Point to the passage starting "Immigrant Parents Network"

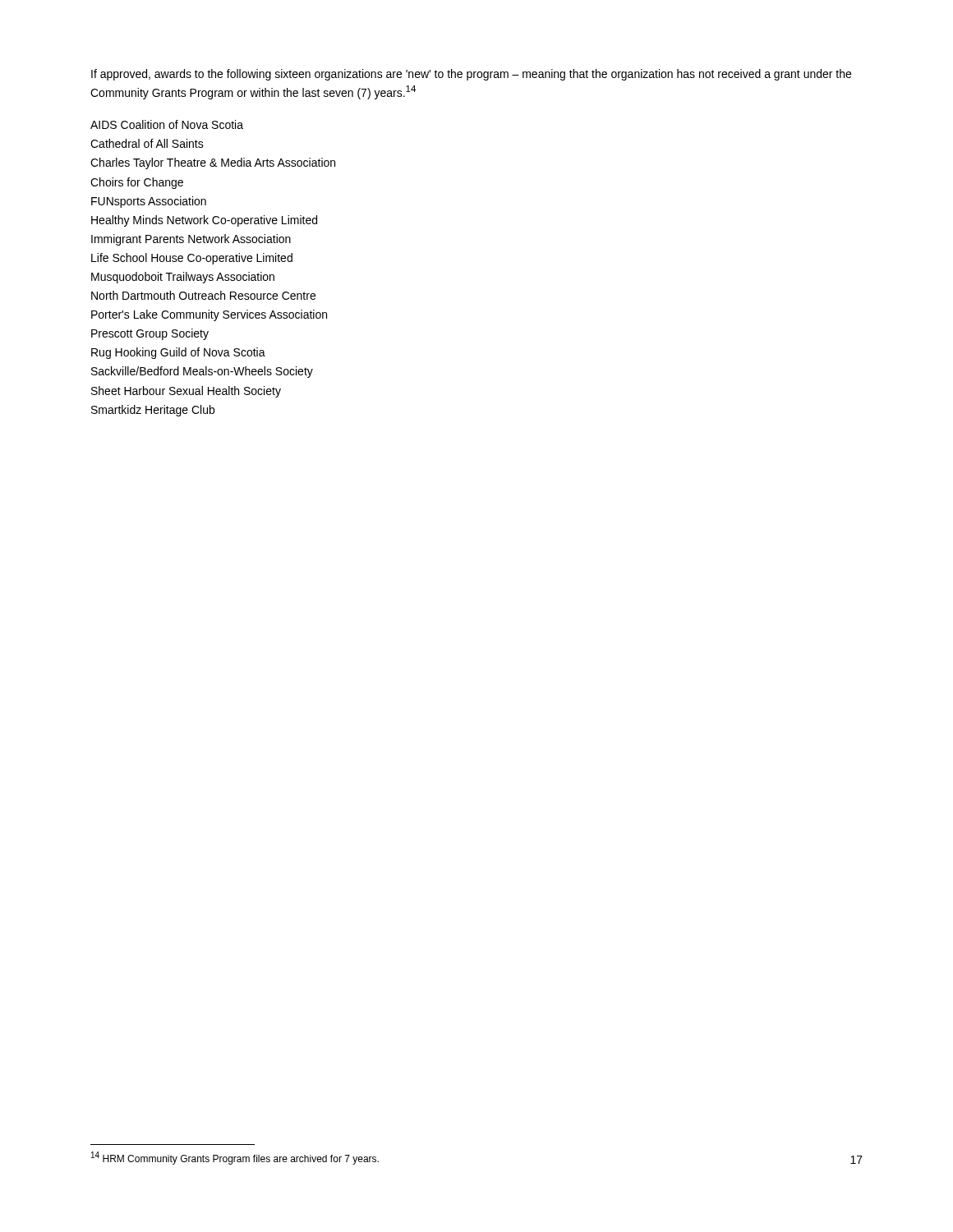(191, 239)
